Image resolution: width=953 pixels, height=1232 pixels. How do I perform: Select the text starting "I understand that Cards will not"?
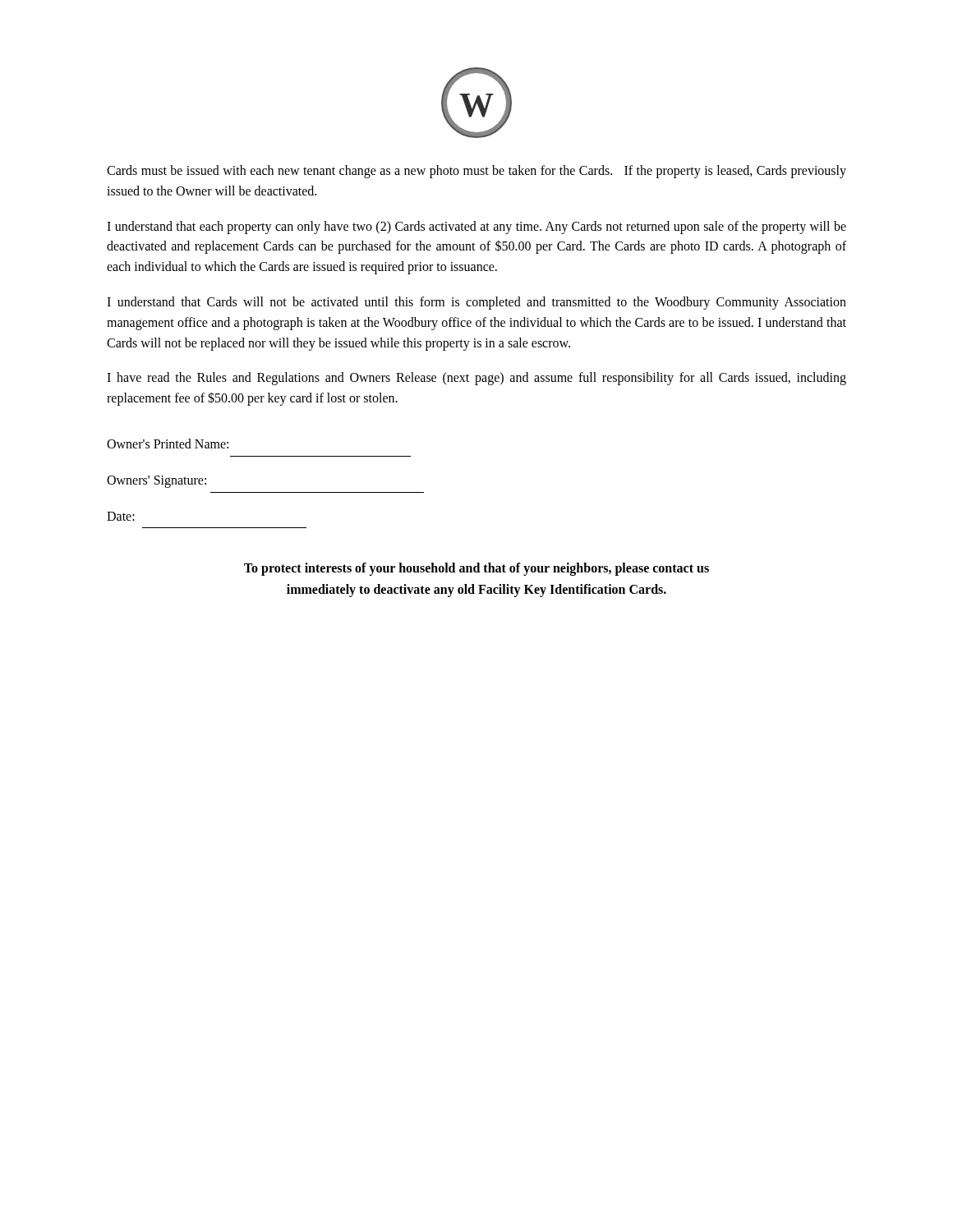coord(476,322)
